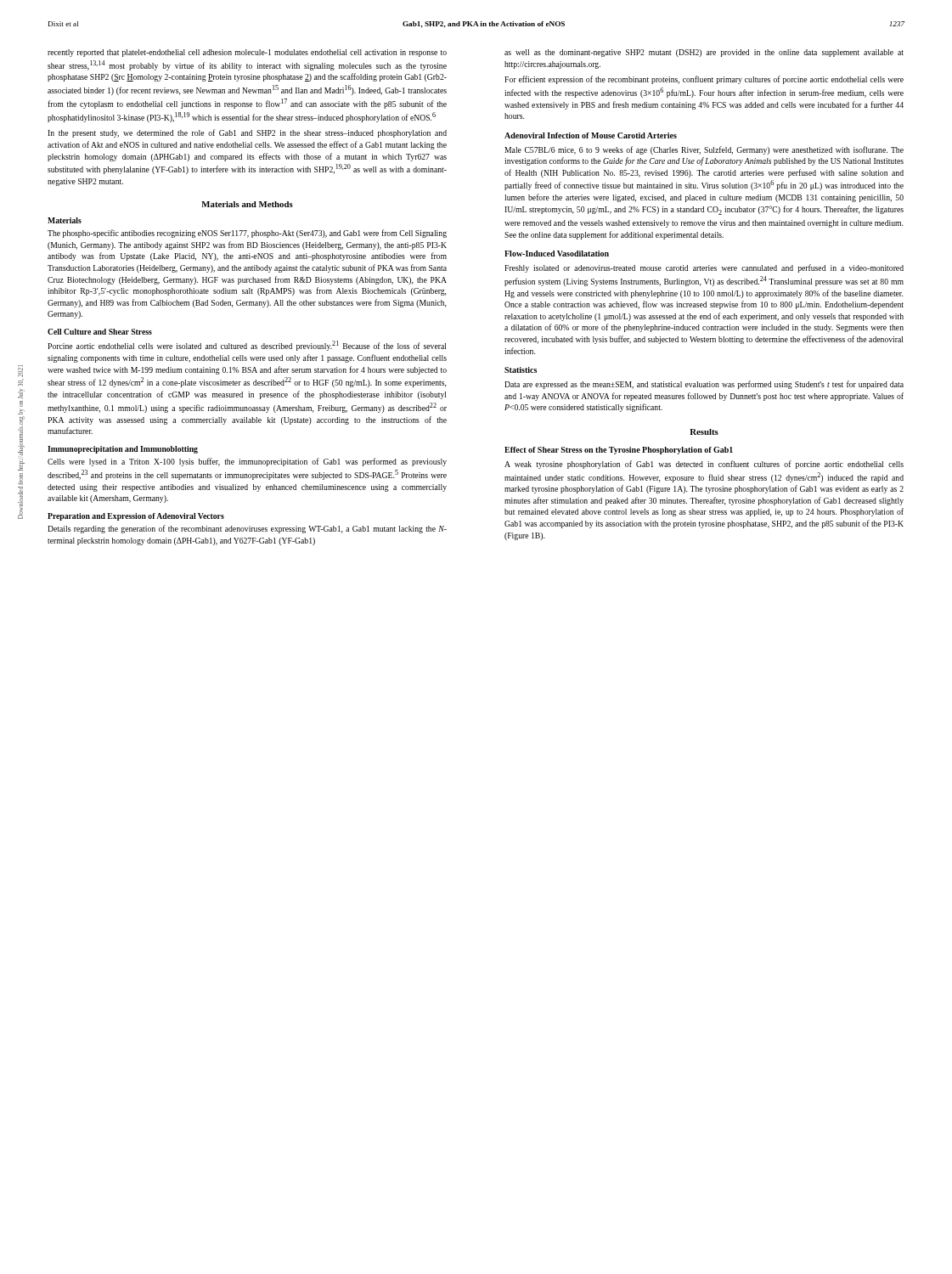
Task: Locate the region starting "Porcine aortic endothelial cells were isolated and"
Action: pos(247,388)
